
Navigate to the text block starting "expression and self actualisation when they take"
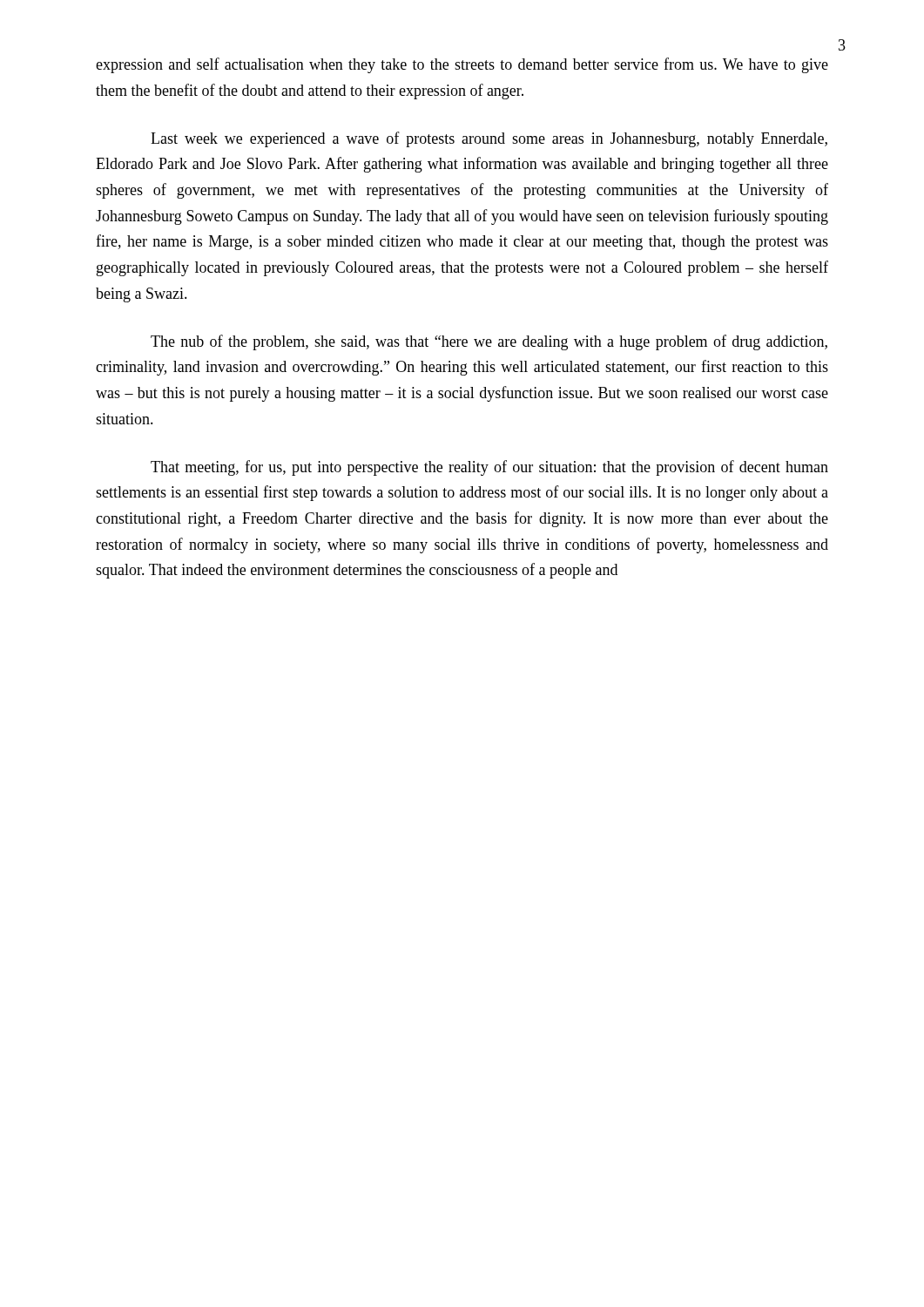point(462,77)
